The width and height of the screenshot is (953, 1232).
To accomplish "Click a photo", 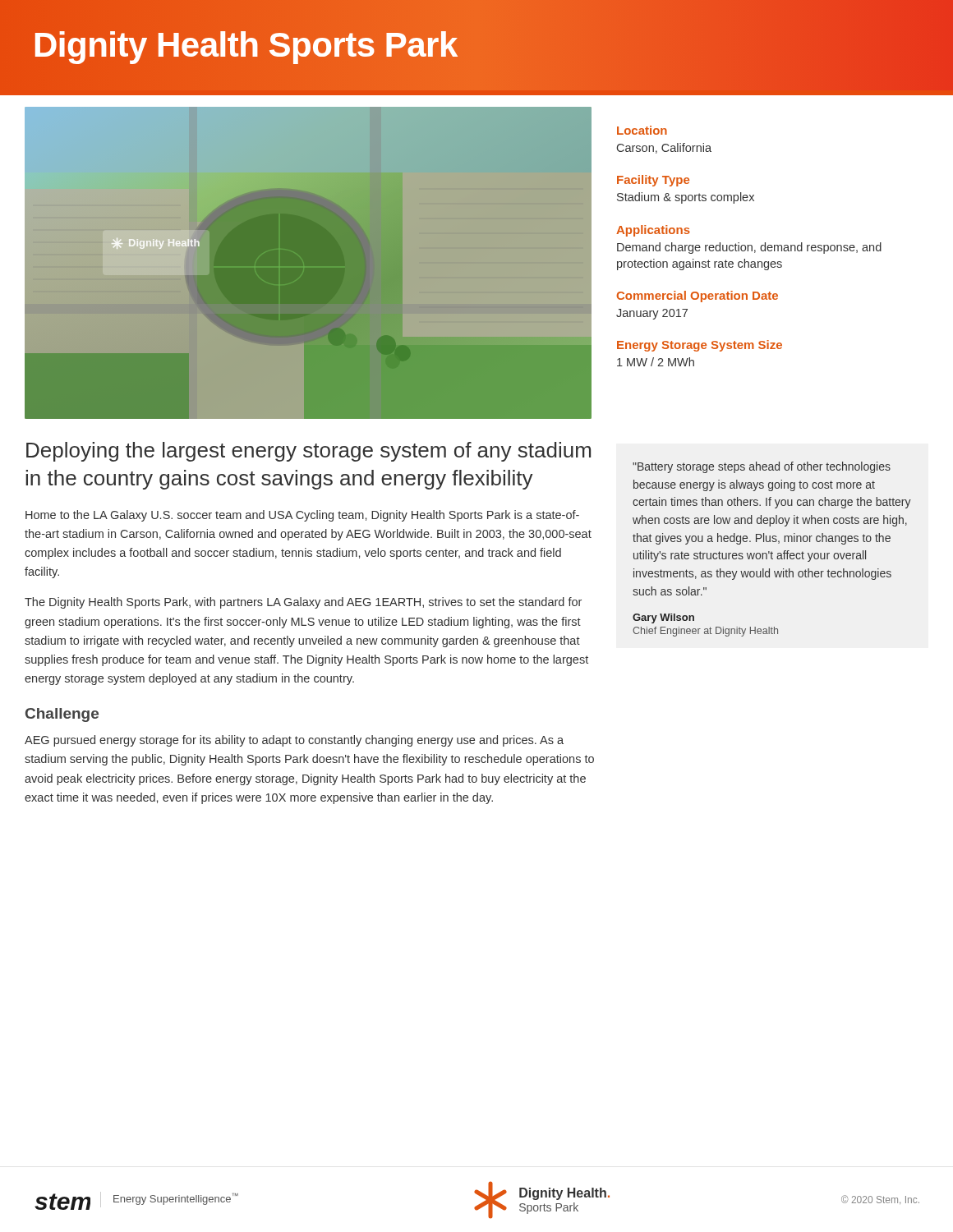I will 308,263.
